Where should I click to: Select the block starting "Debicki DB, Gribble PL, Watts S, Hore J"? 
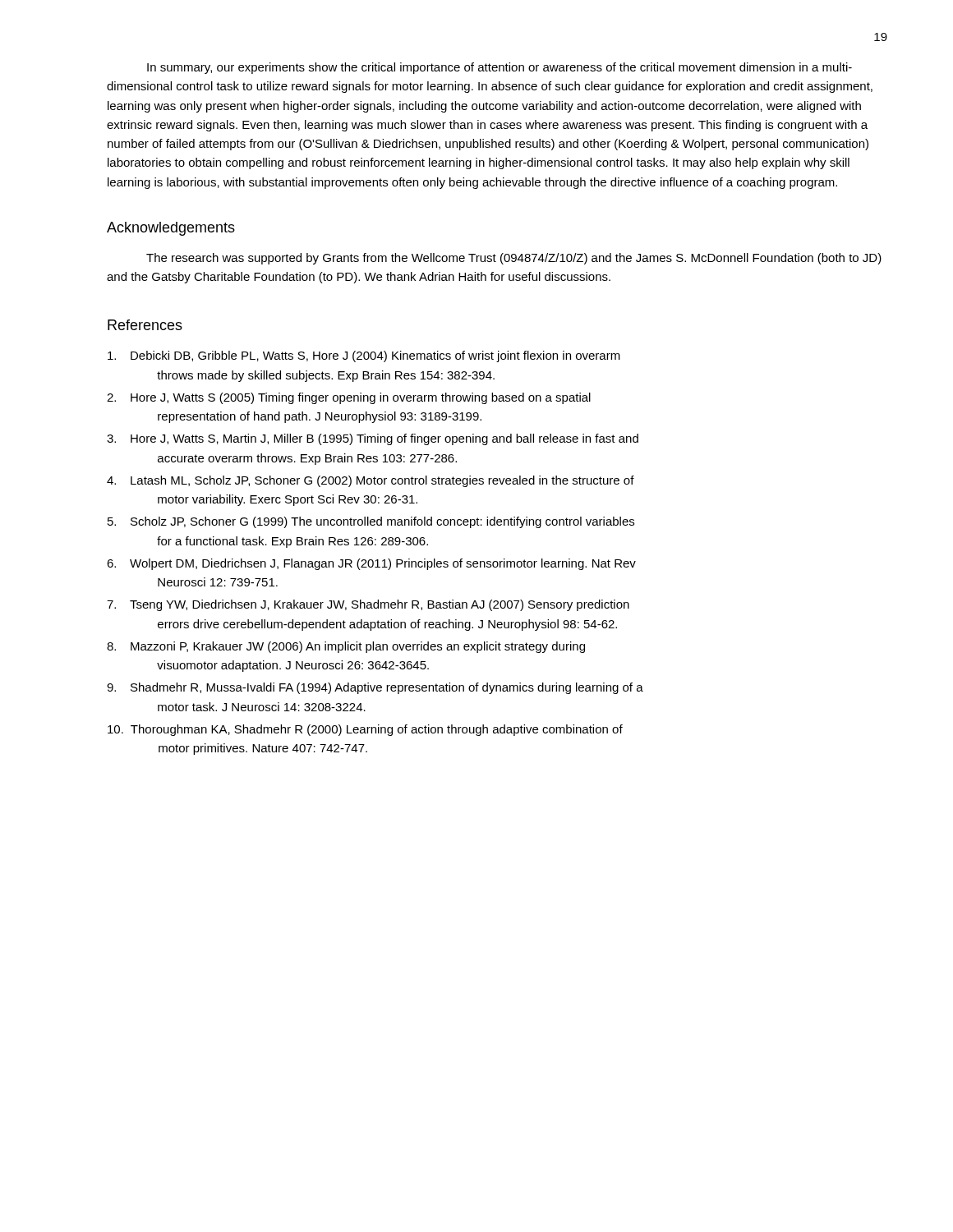tap(364, 365)
